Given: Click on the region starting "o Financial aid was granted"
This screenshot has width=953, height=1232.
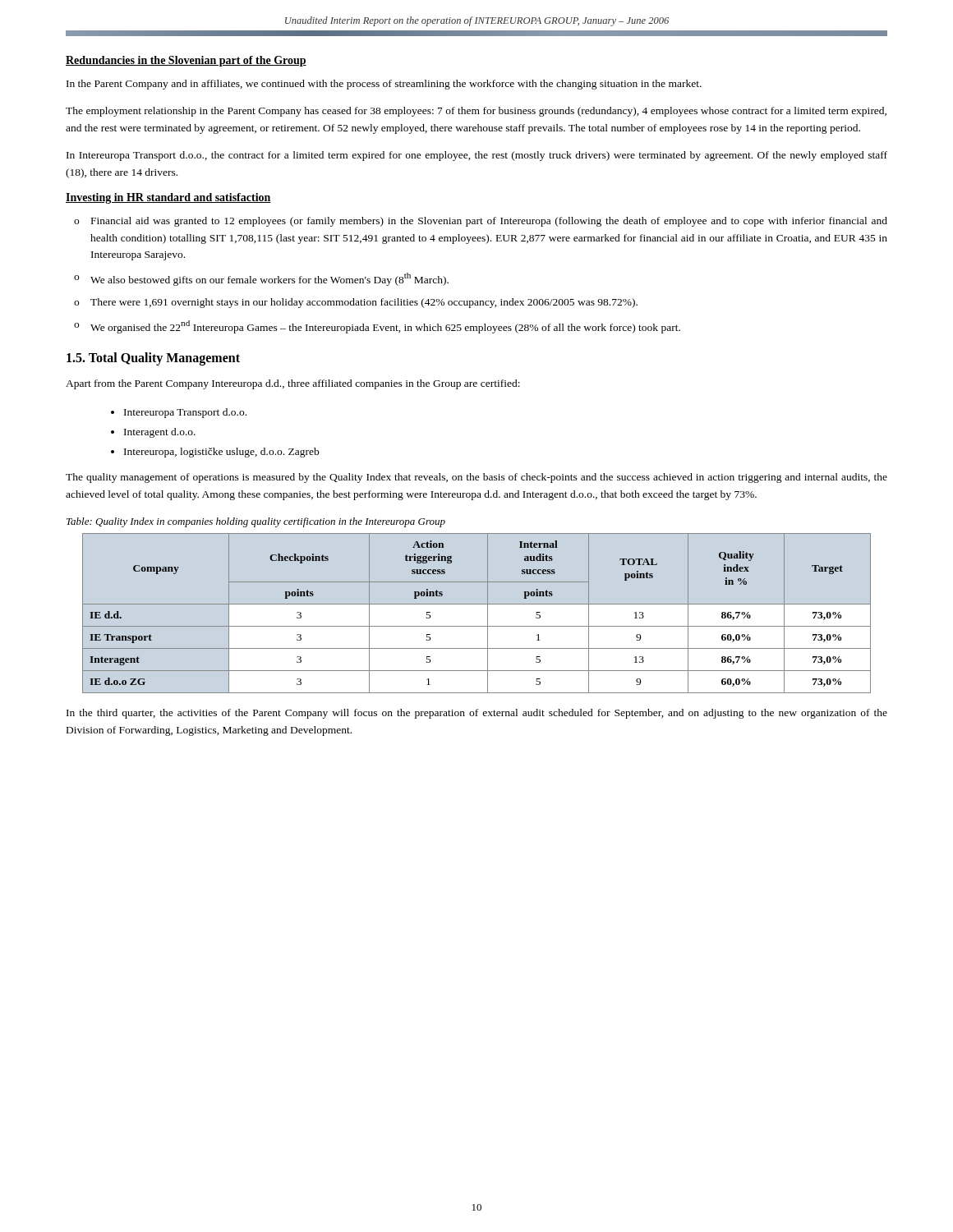Looking at the screenshot, I should (x=481, y=237).
